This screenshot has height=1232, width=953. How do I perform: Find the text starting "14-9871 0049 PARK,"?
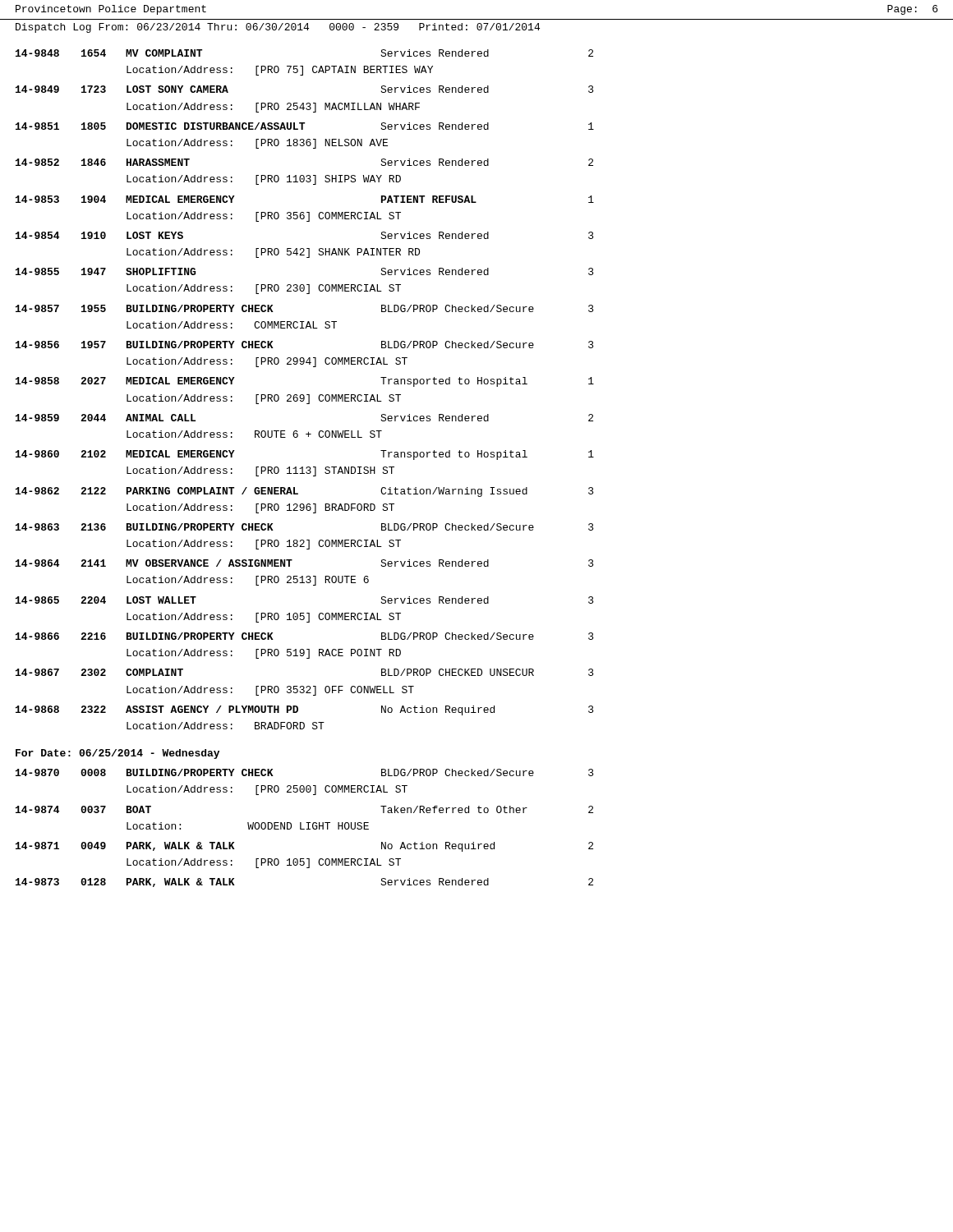476,855
